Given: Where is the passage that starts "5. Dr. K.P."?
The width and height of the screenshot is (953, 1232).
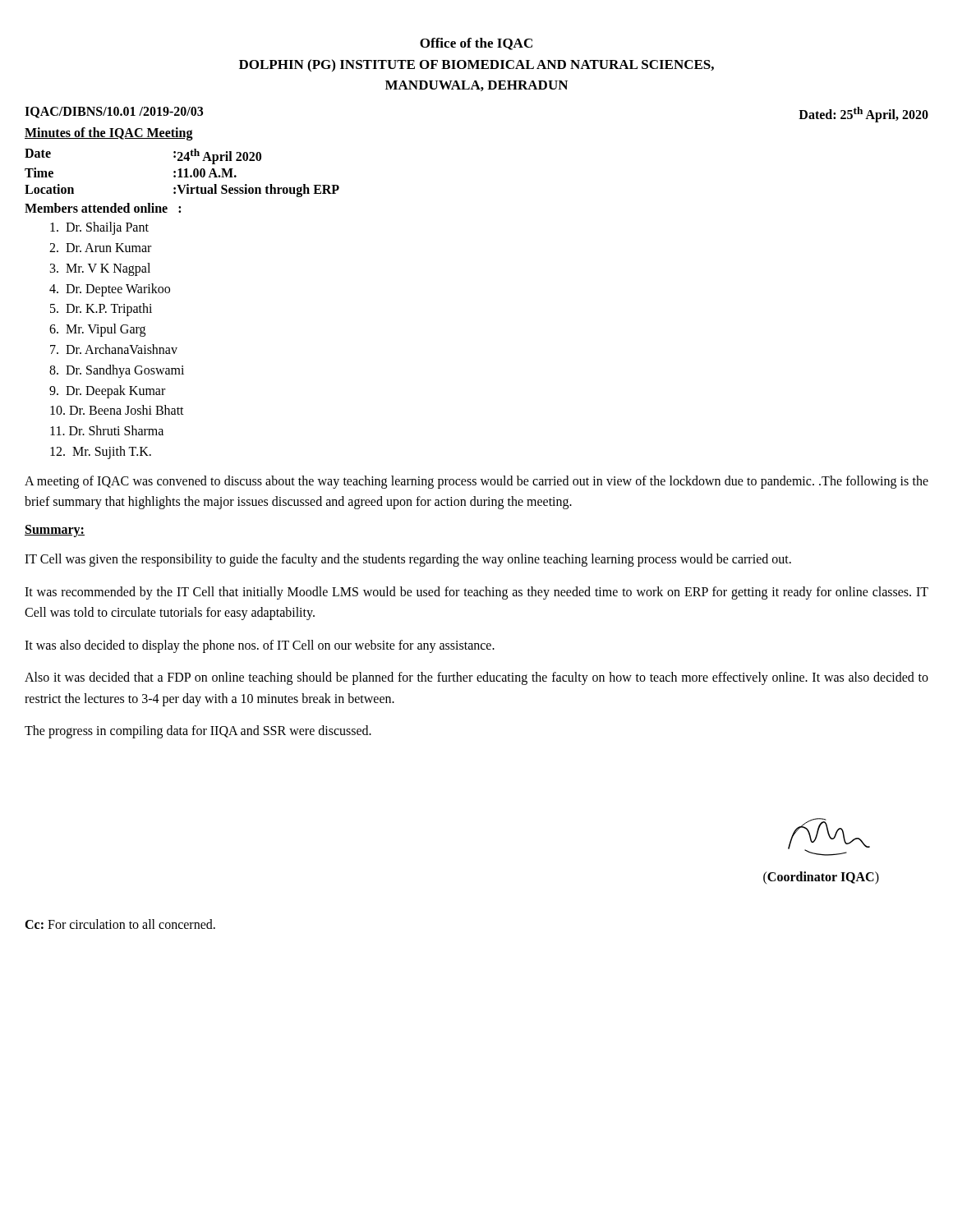Looking at the screenshot, I should tap(101, 309).
